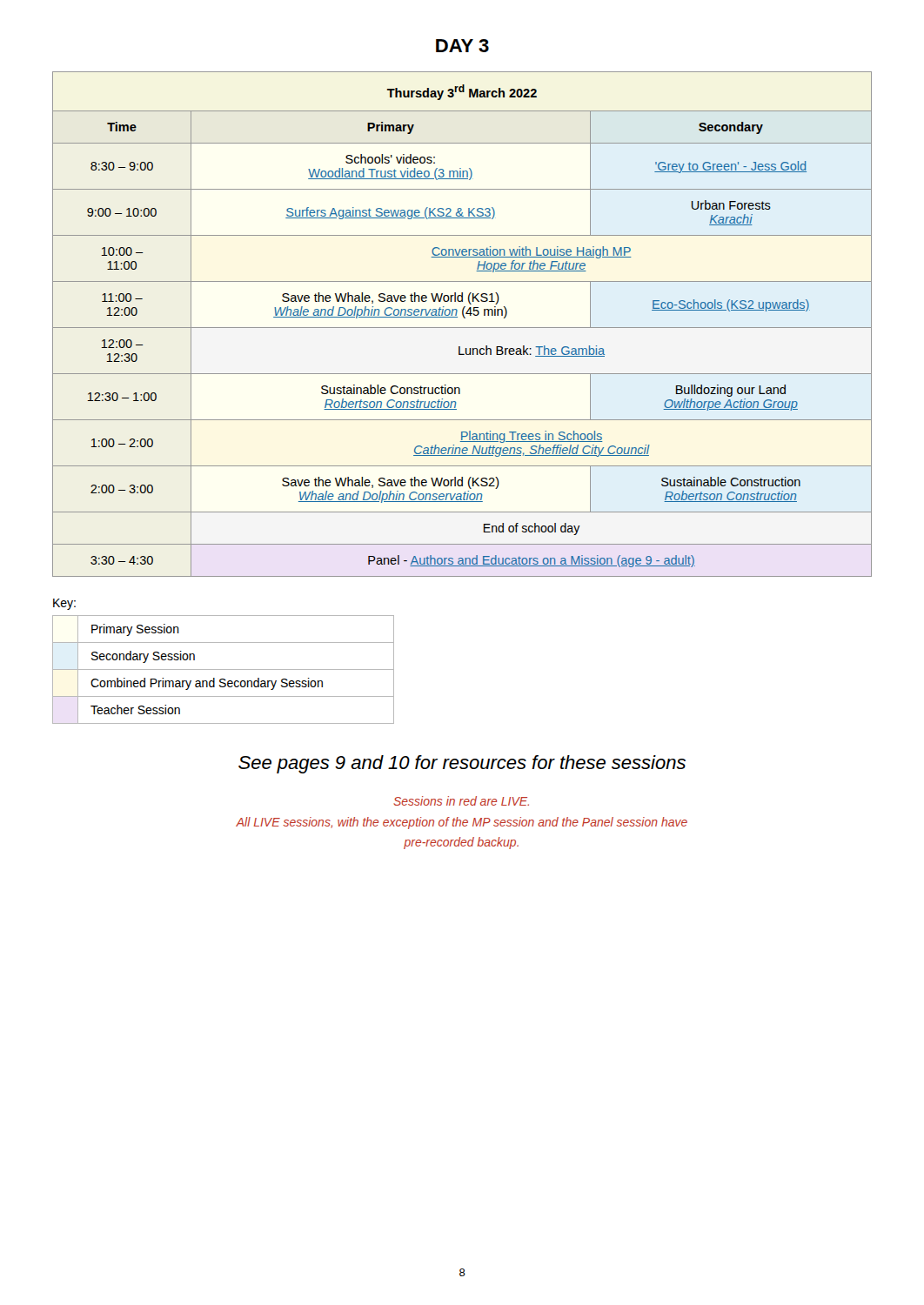Click the passage that begins "See pages 9 and 10"

click(462, 762)
